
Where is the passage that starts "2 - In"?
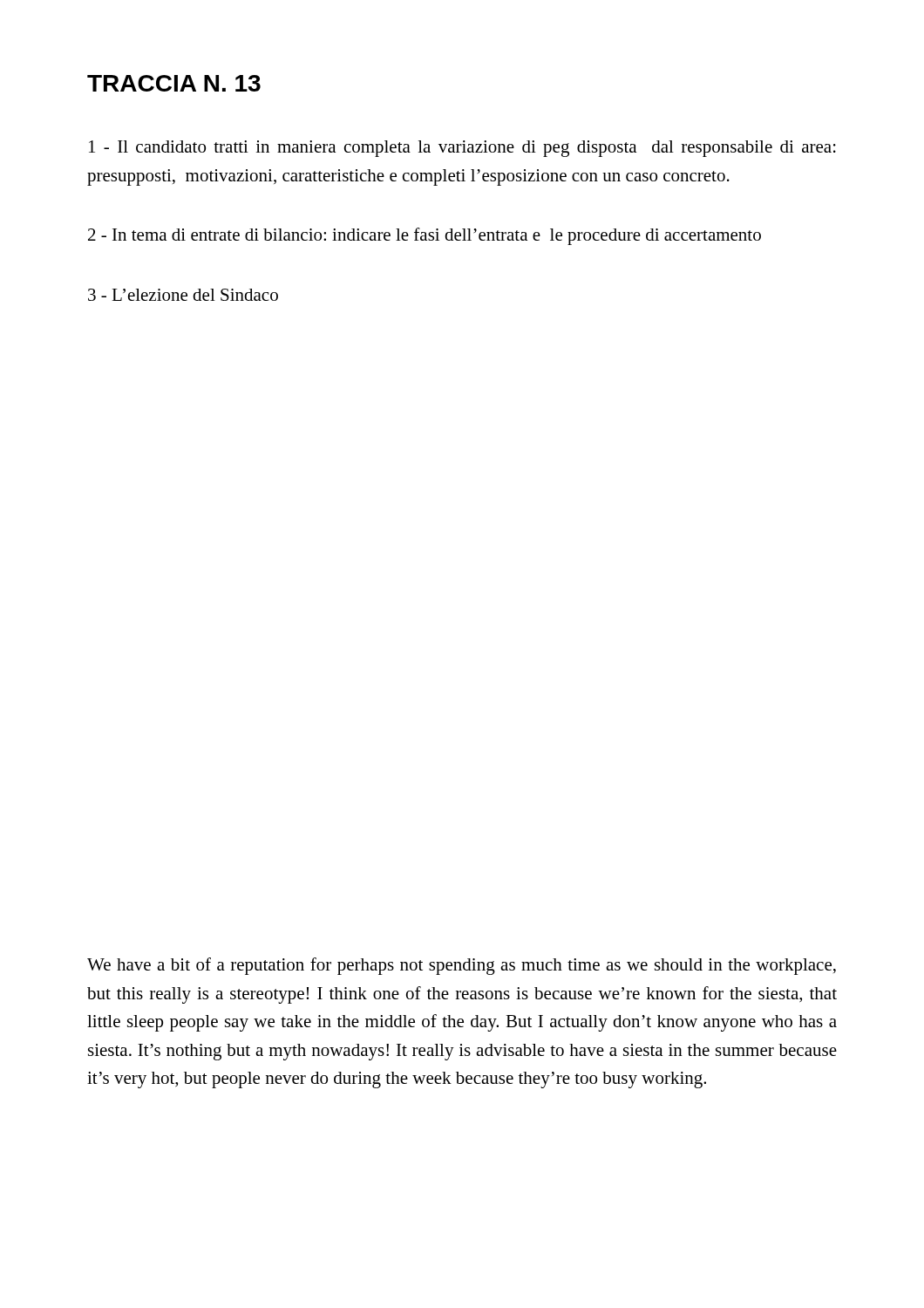[424, 235]
